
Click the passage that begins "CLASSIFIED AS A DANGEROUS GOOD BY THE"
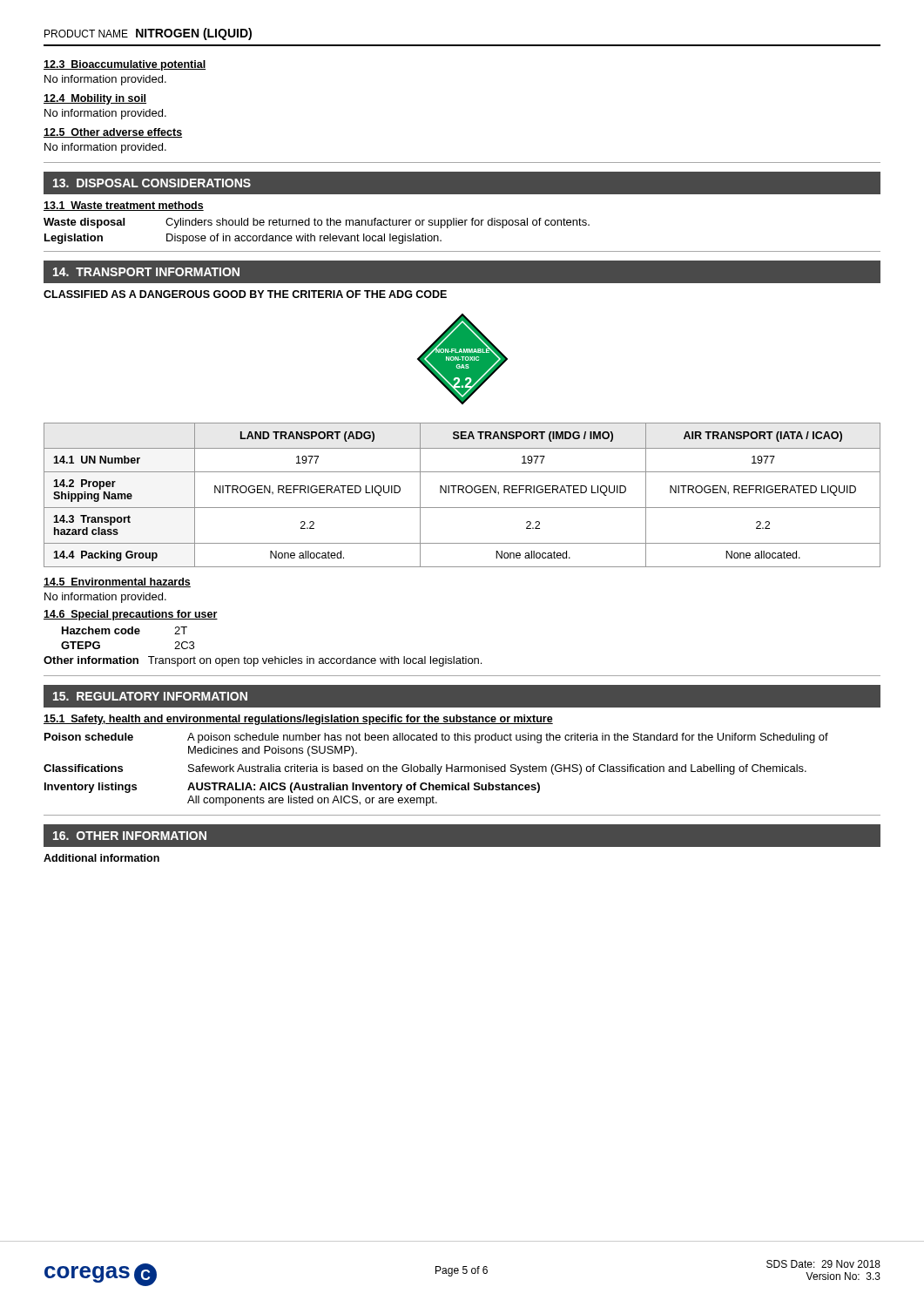245,295
